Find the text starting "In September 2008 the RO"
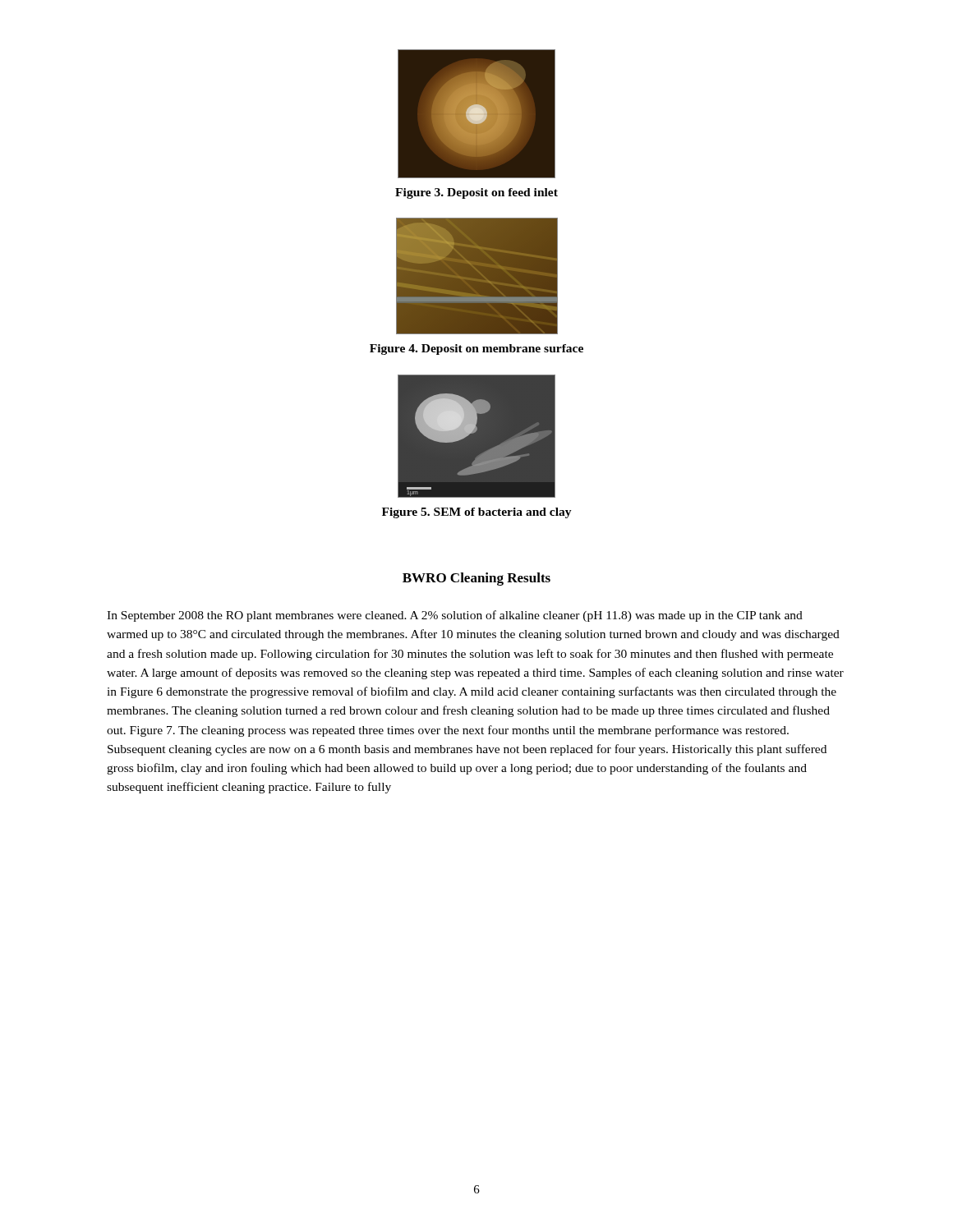 coord(475,701)
